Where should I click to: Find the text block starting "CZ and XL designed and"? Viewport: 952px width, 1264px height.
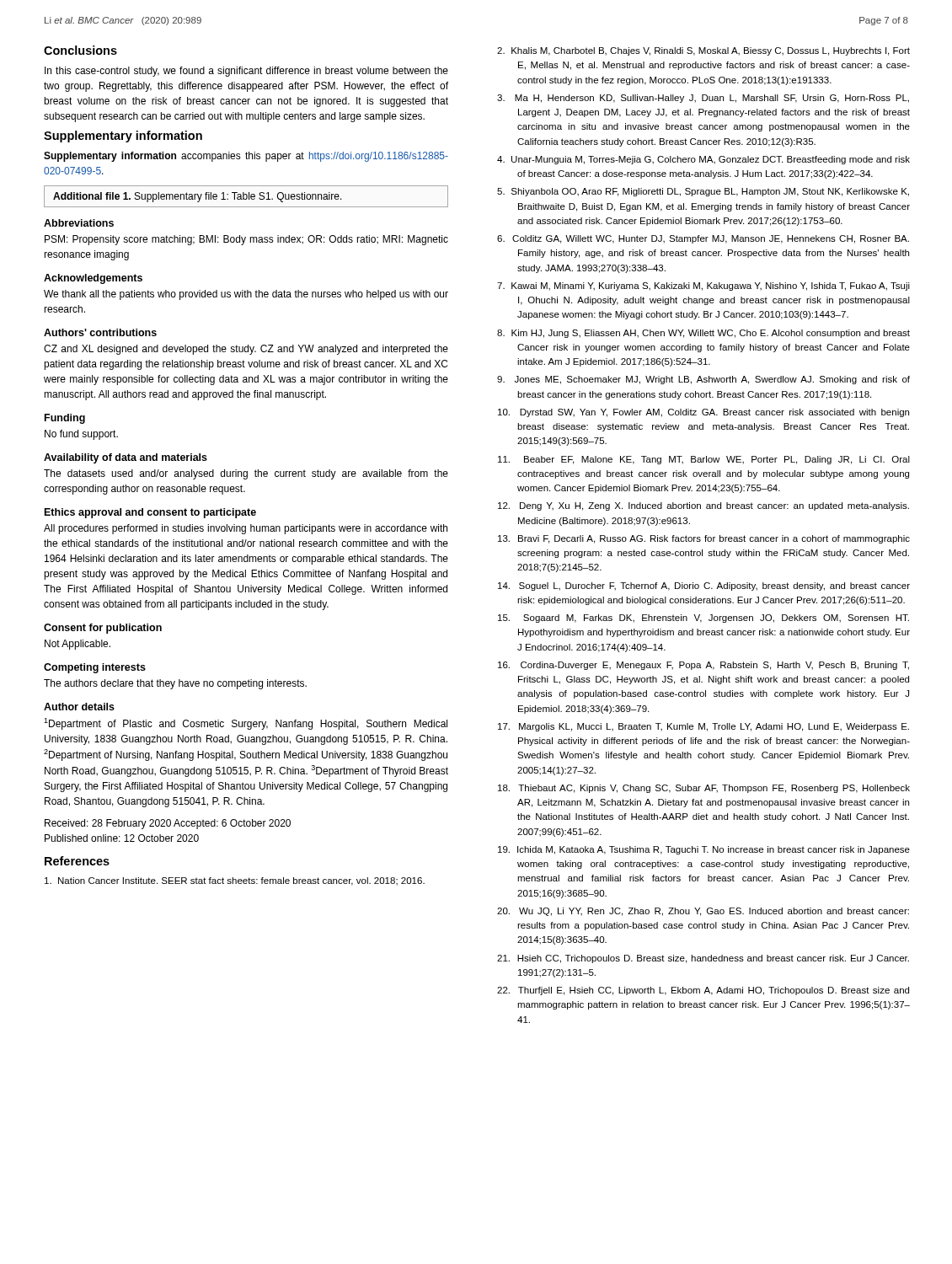click(x=246, y=372)
